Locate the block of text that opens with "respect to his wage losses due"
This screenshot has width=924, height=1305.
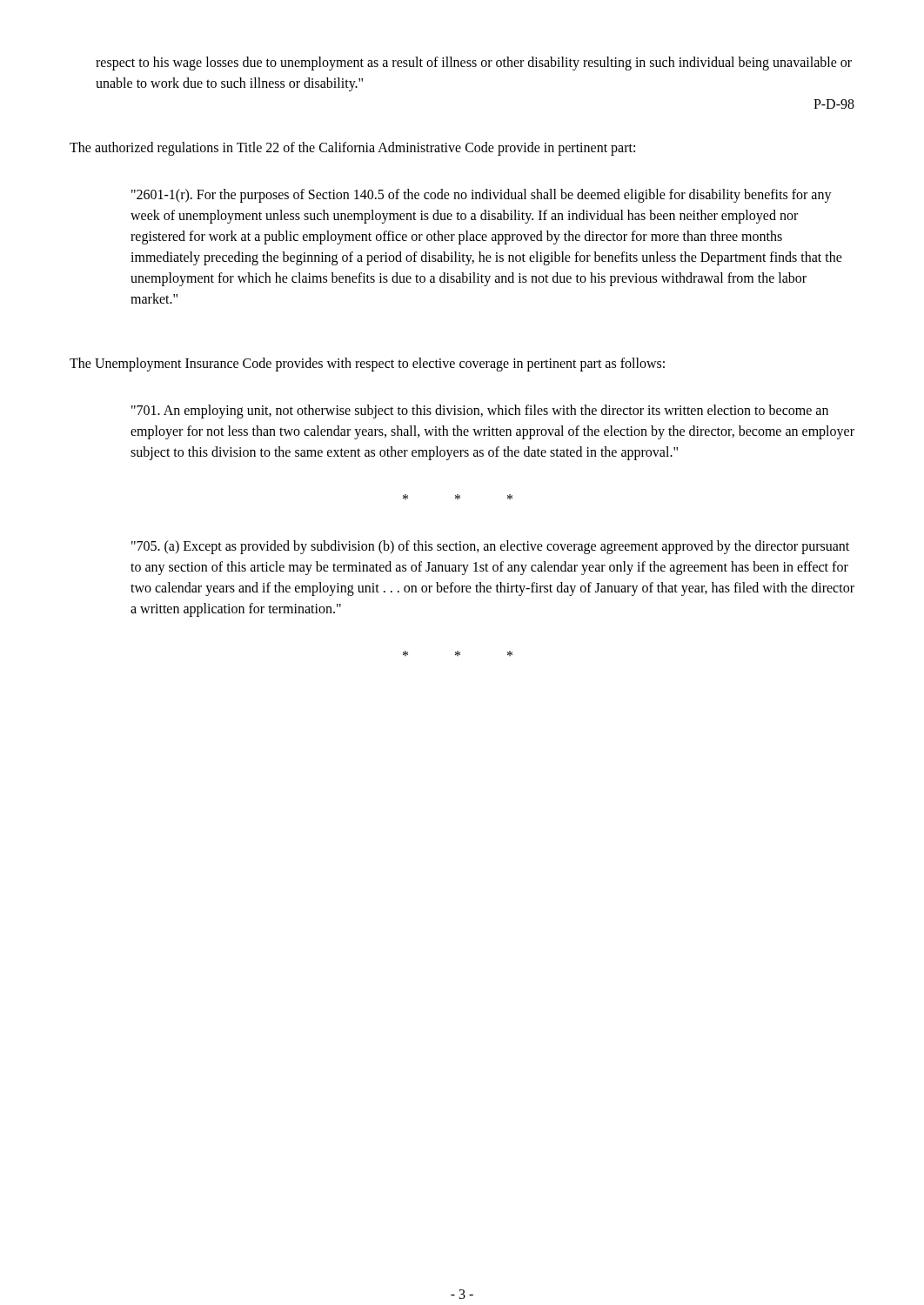click(x=474, y=73)
